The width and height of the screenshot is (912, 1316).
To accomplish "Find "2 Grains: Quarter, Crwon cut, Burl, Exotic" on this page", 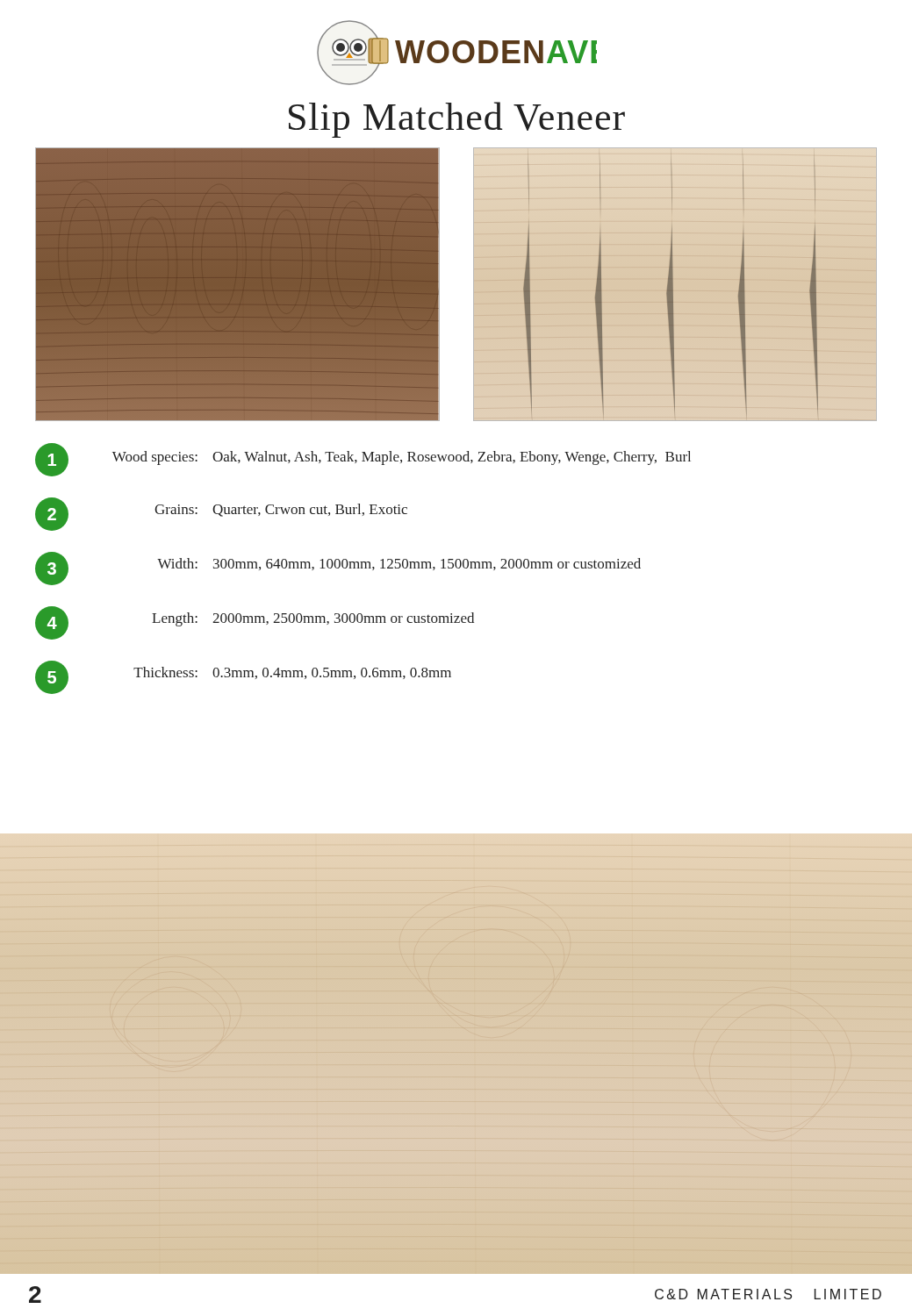I will pyautogui.click(x=221, y=514).
